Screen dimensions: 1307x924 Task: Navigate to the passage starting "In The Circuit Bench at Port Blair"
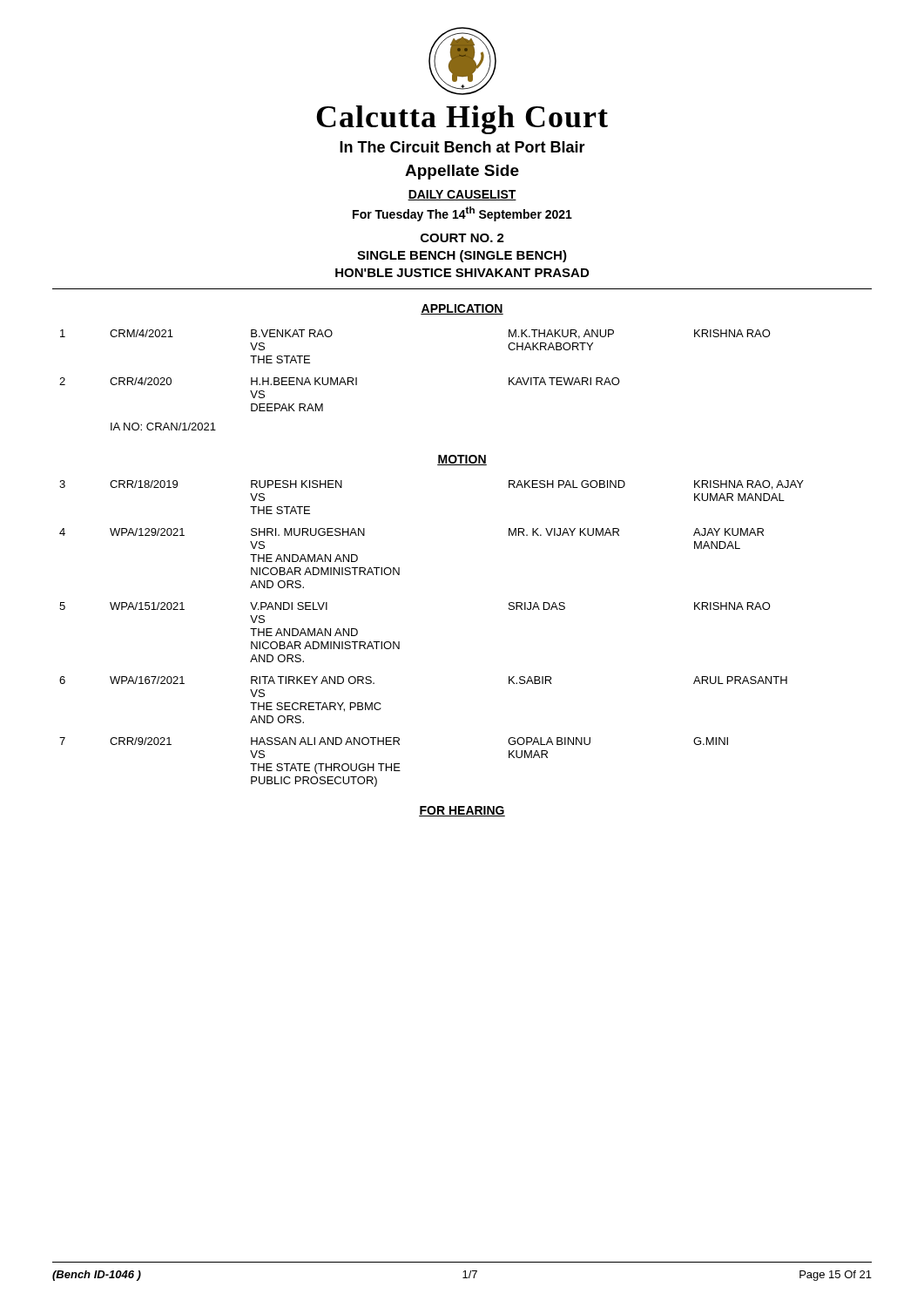tap(462, 148)
